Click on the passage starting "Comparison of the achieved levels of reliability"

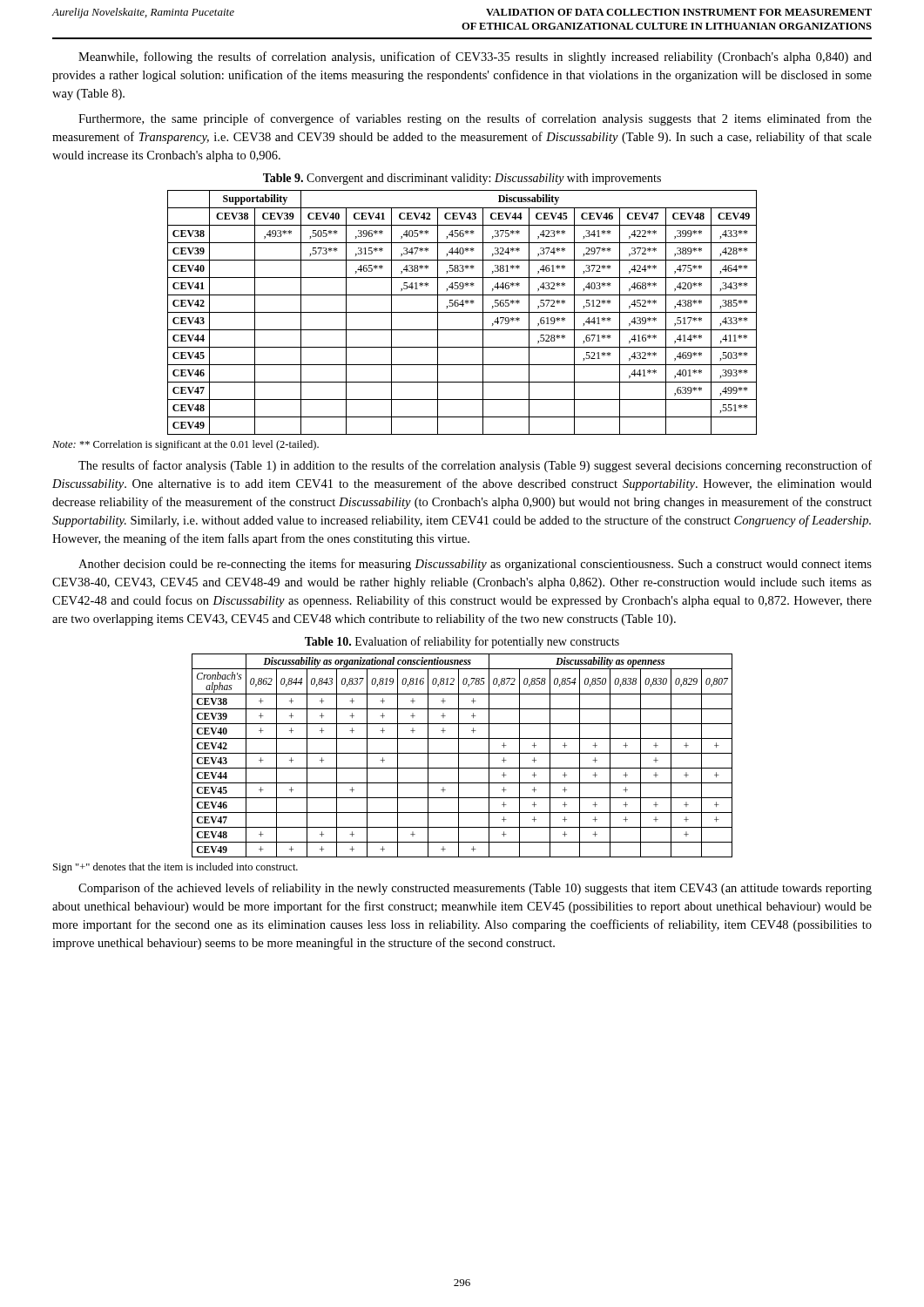click(x=462, y=915)
